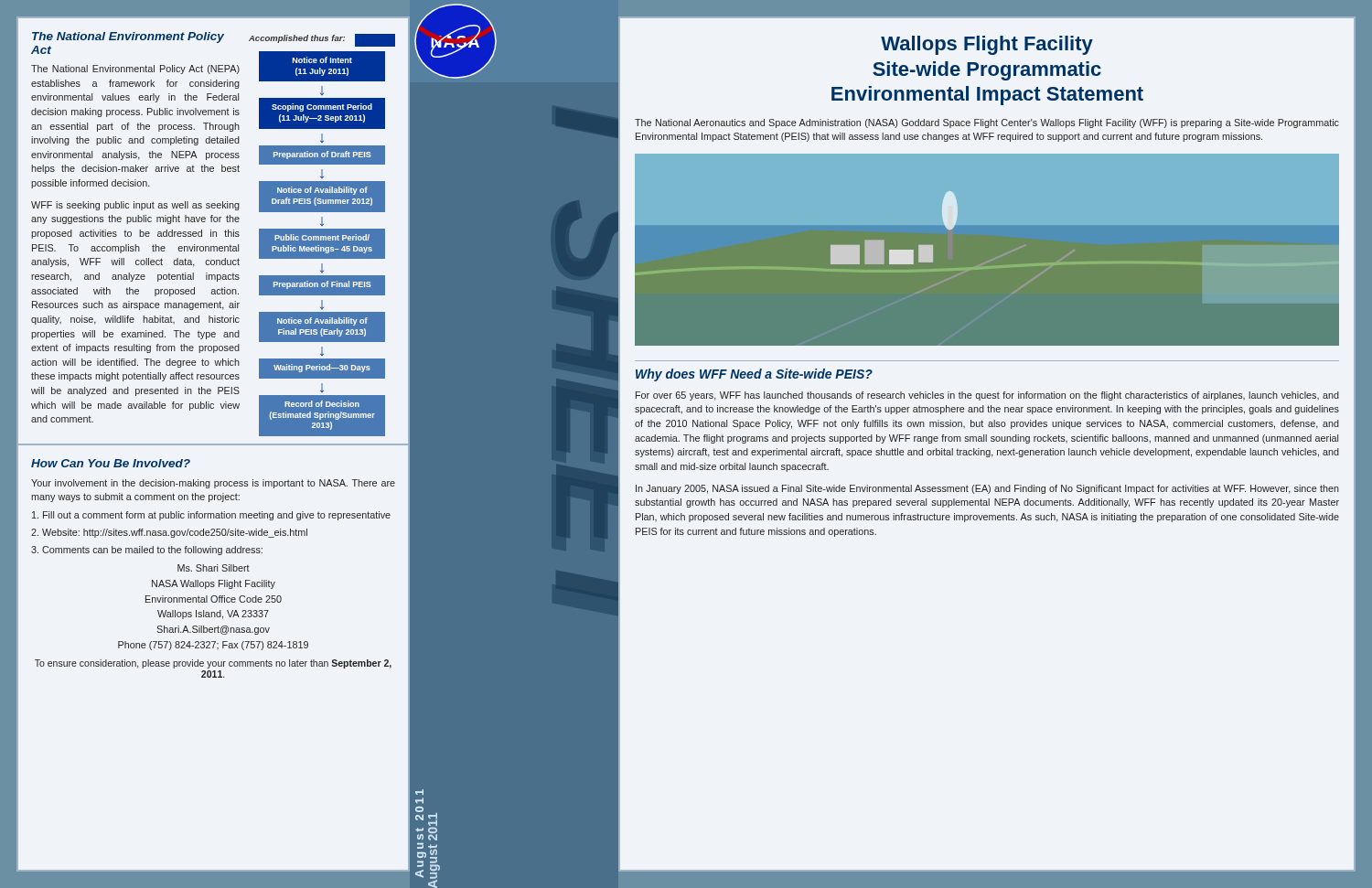
Task: Click where it says "2. Website: http://sites.wff.nasa.gov/code250/site-wide_eis.html"
Action: pos(213,533)
